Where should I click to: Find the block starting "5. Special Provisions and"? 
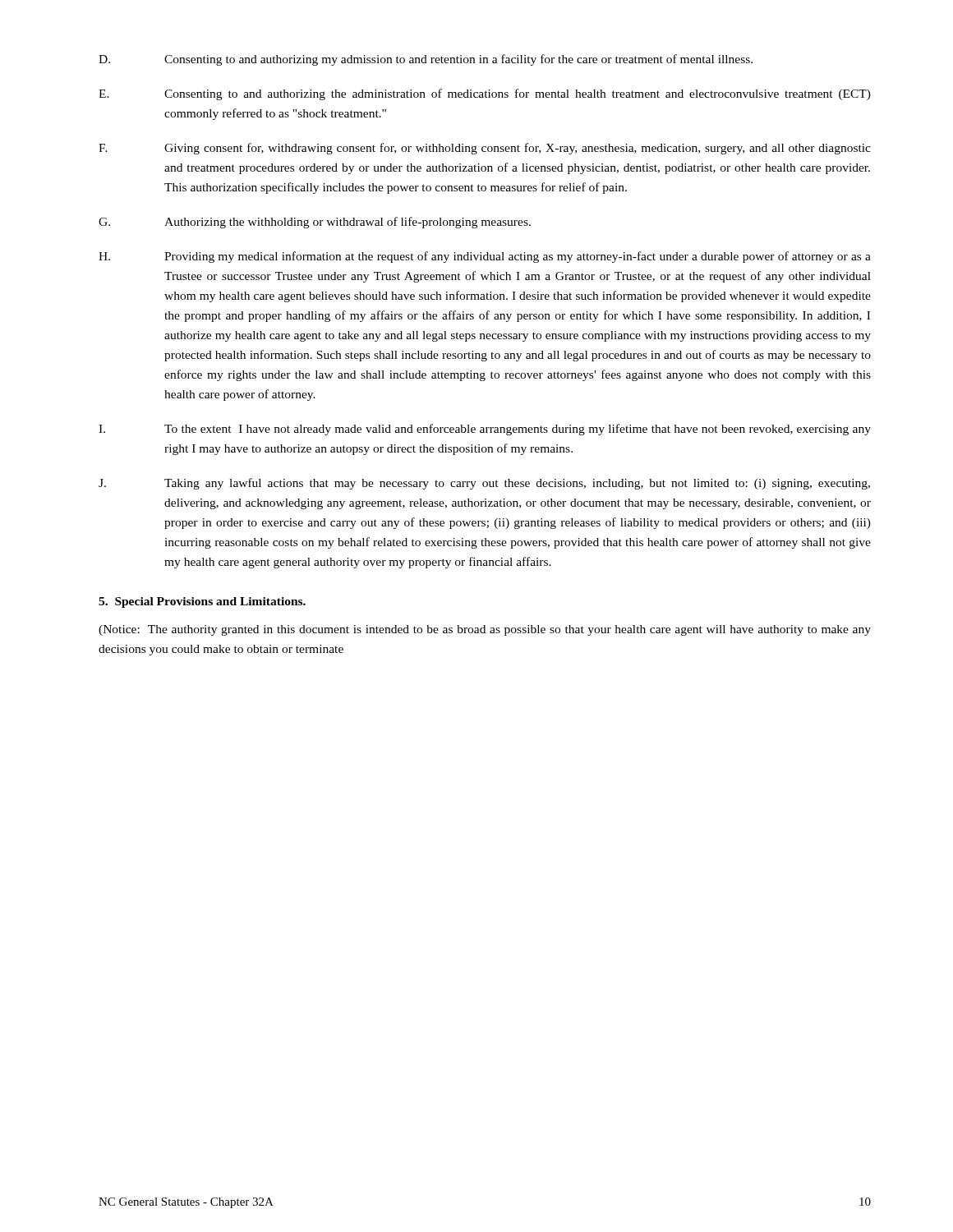click(x=202, y=601)
